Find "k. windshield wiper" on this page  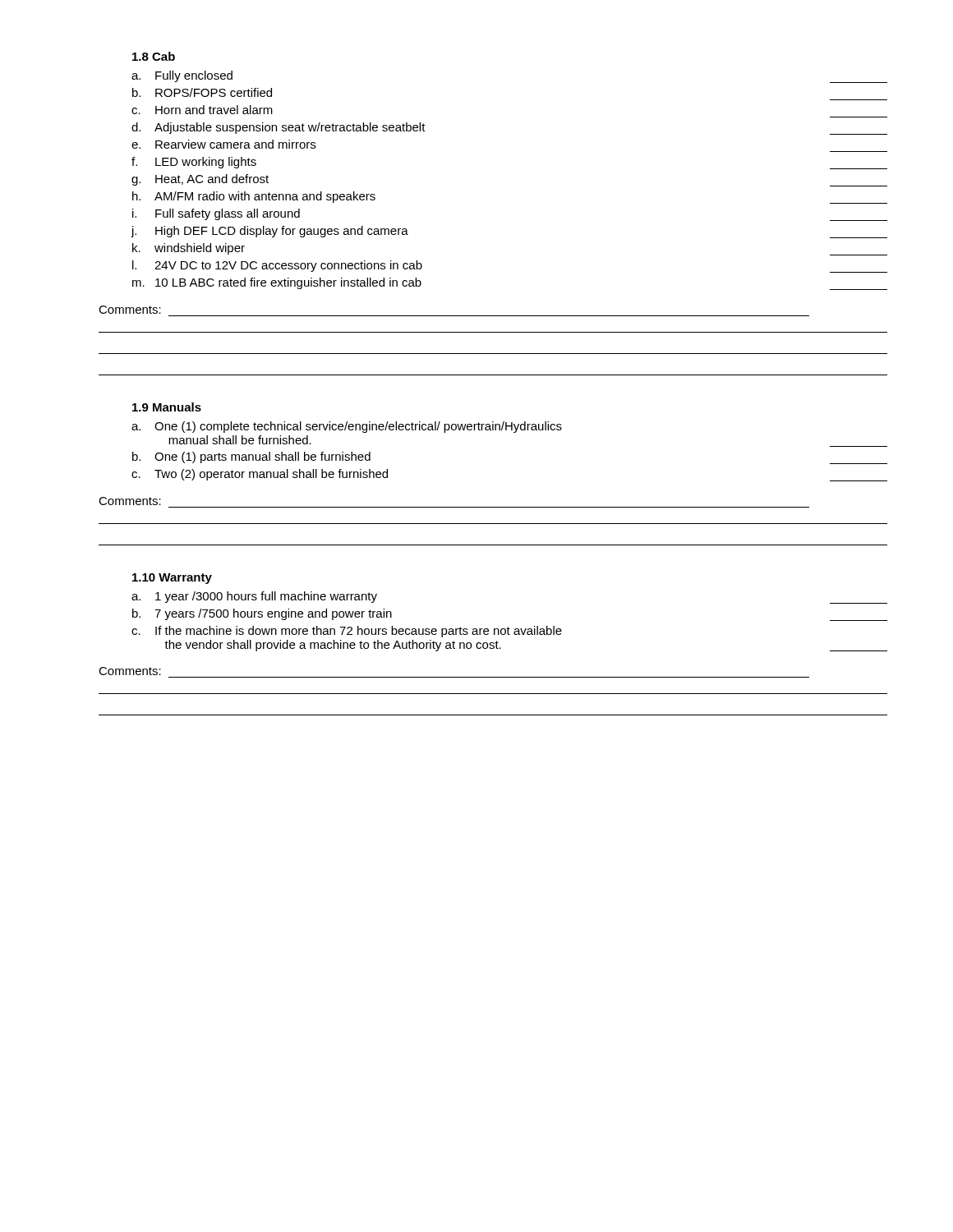(x=198, y=248)
